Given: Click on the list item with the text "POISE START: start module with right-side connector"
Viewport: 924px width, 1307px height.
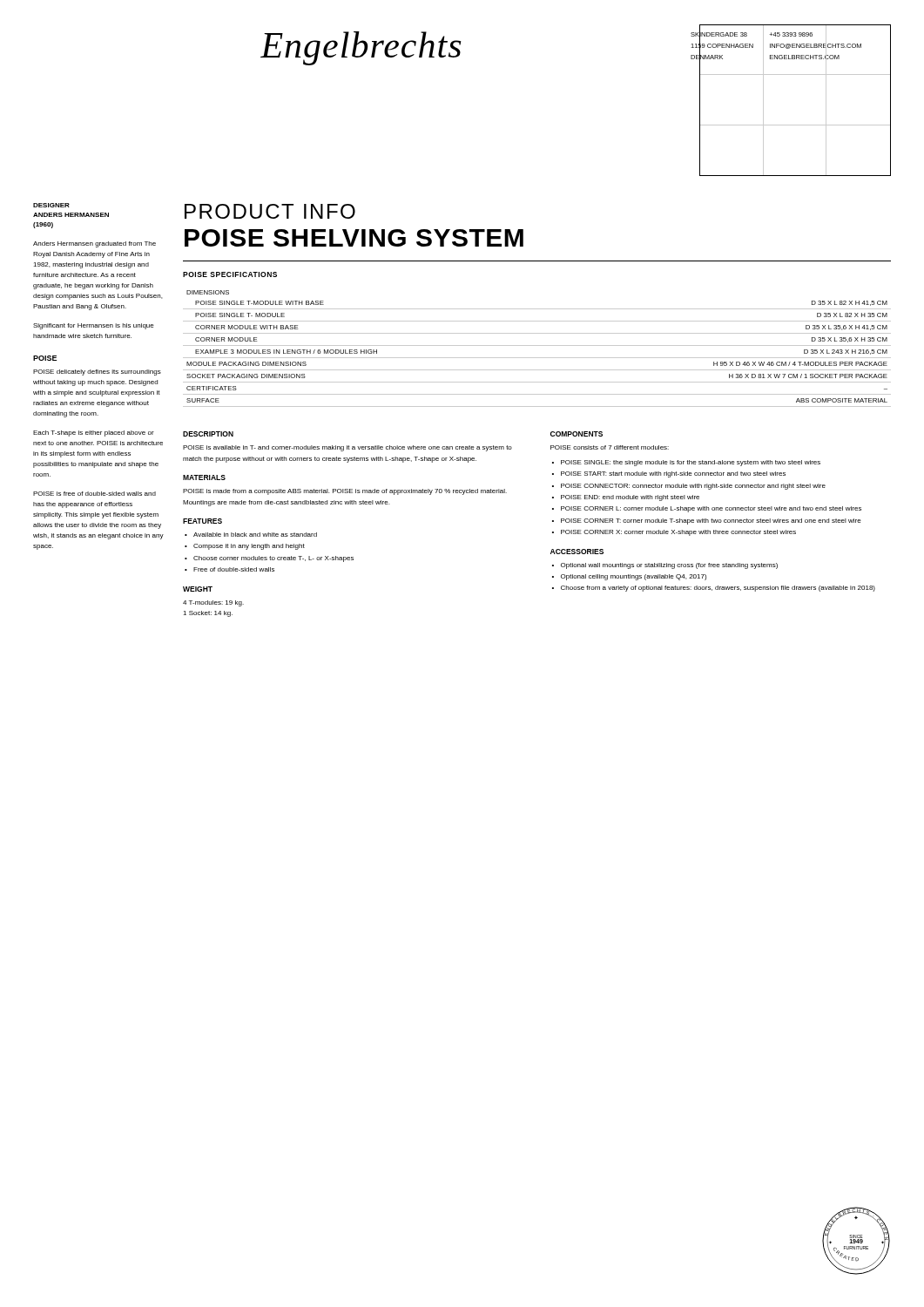Looking at the screenshot, I should (673, 474).
